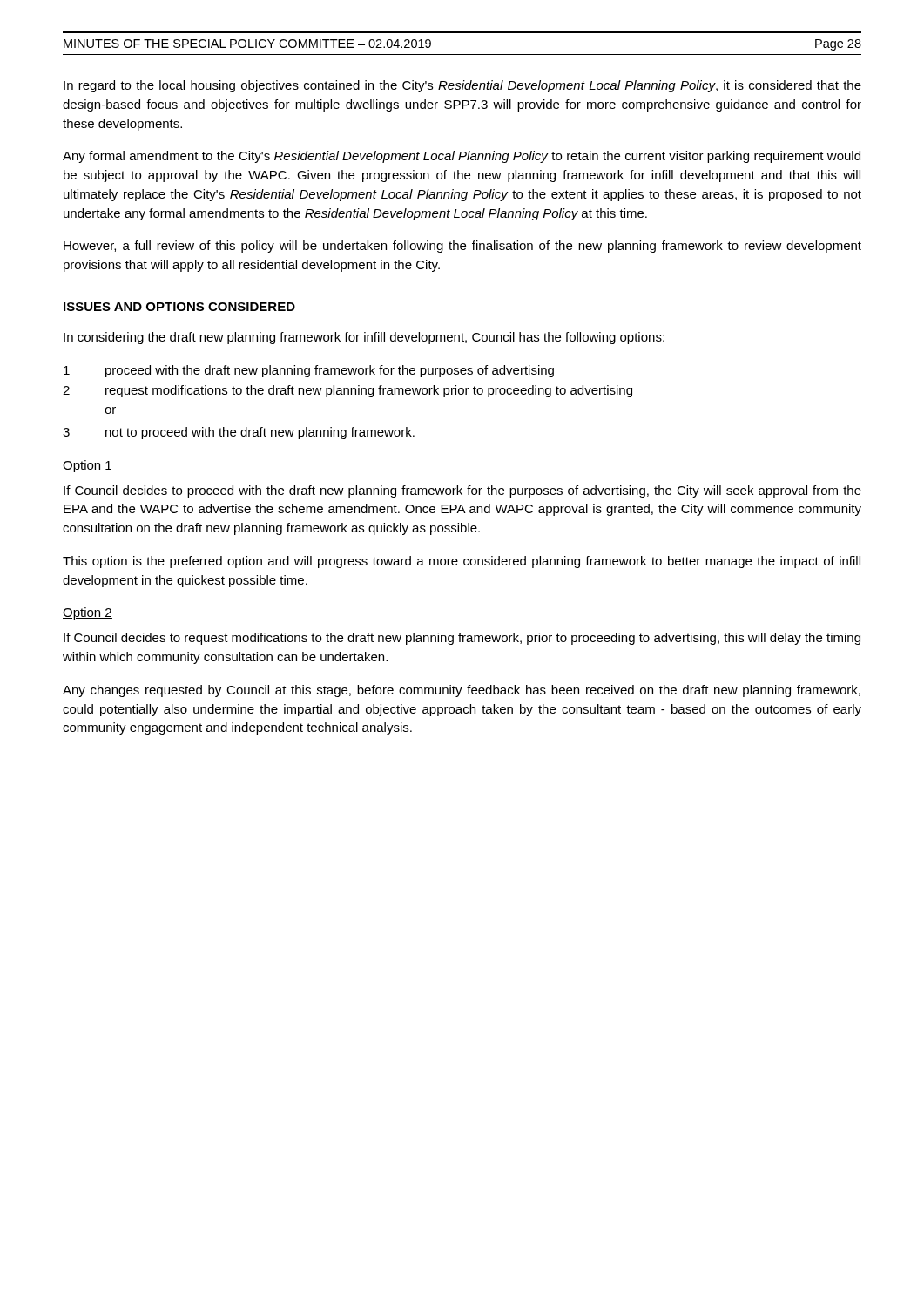This screenshot has height=1307, width=924.
Task: Locate the text block that reads "In considering the draft new planning framework for"
Action: 364,337
